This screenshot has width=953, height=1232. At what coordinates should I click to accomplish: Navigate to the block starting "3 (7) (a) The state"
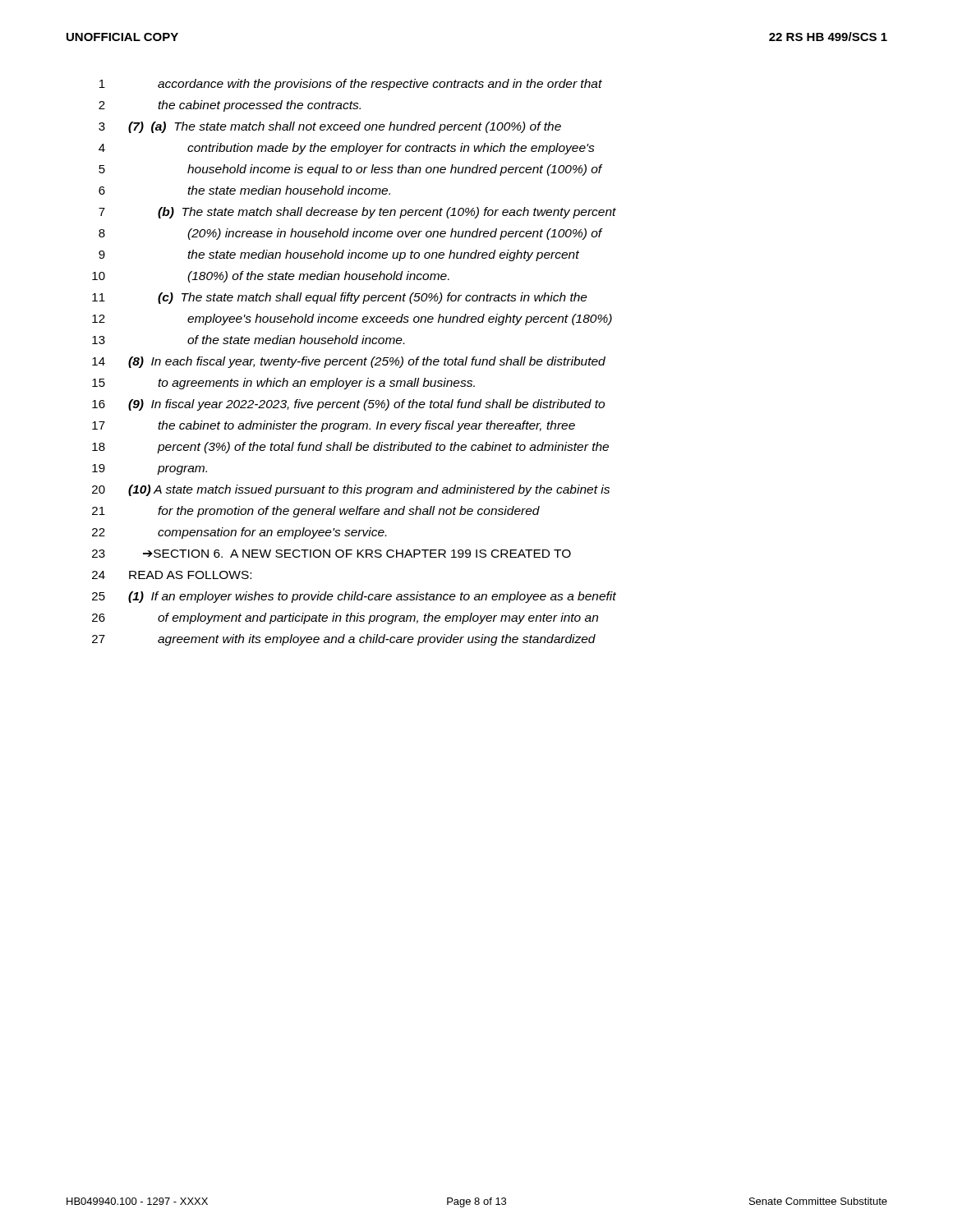[x=476, y=127]
